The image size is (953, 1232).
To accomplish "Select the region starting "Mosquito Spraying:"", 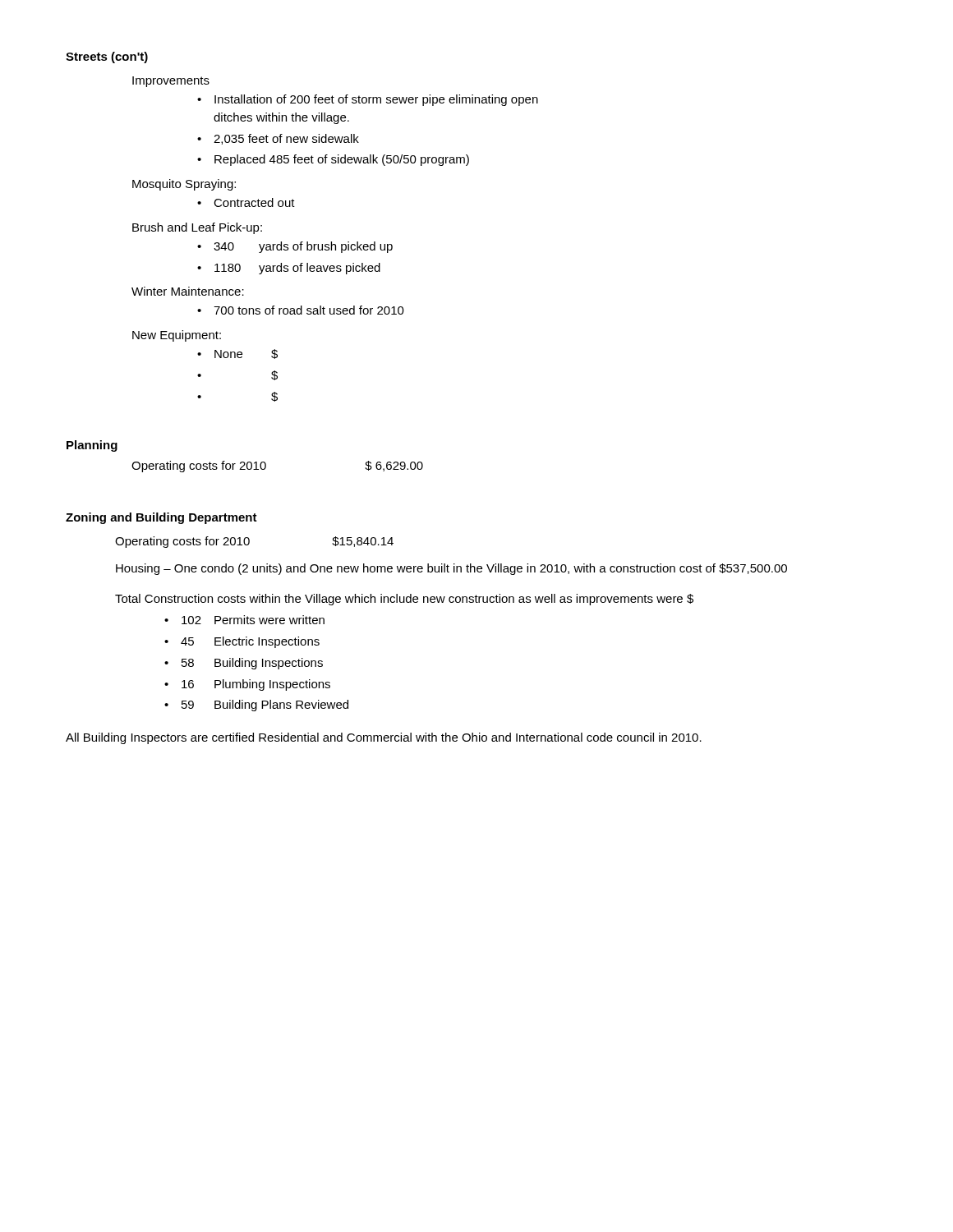I will click(184, 184).
